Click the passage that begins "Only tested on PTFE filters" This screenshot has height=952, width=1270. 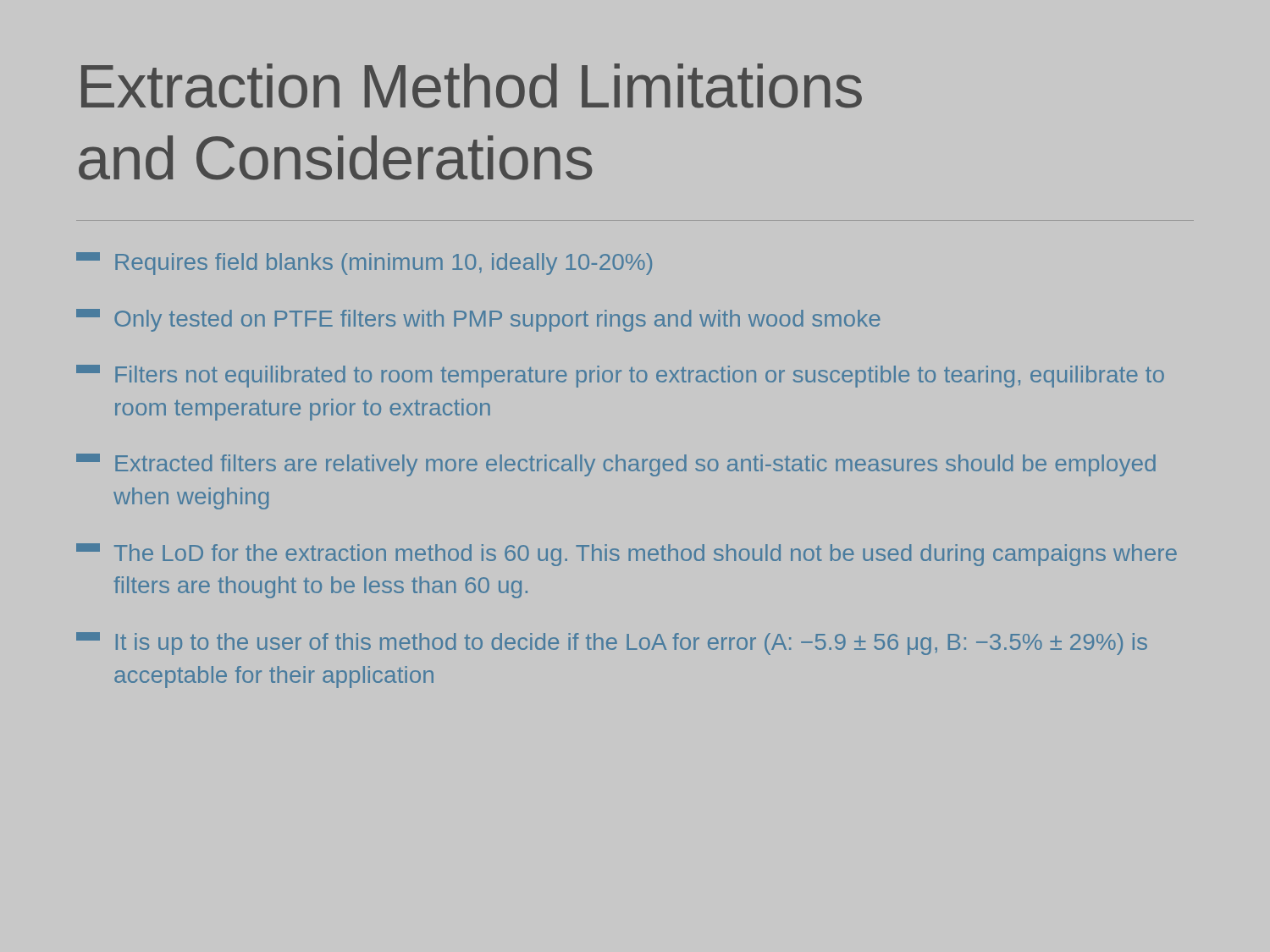[635, 319]
